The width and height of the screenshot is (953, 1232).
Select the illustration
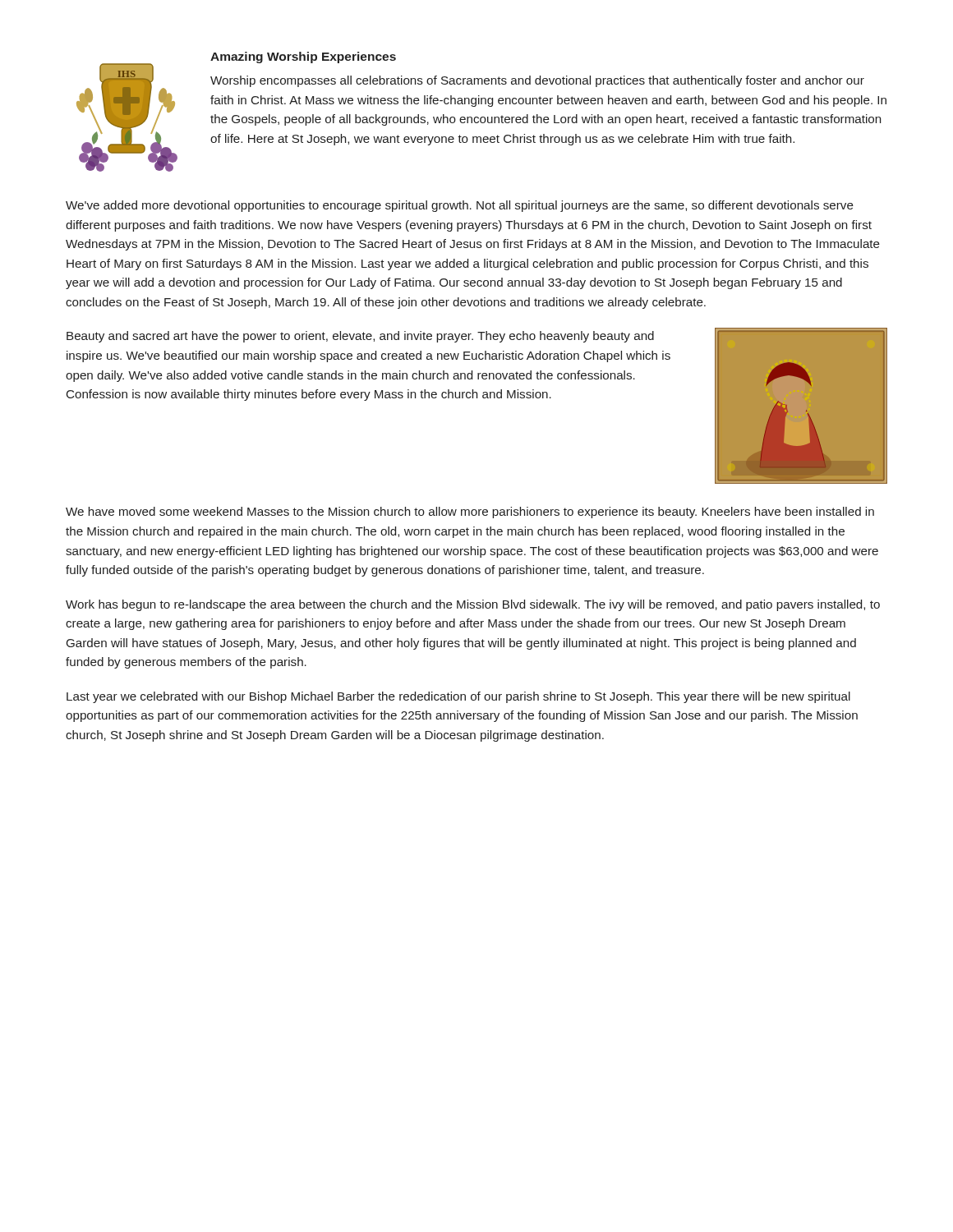coord(127,117)
